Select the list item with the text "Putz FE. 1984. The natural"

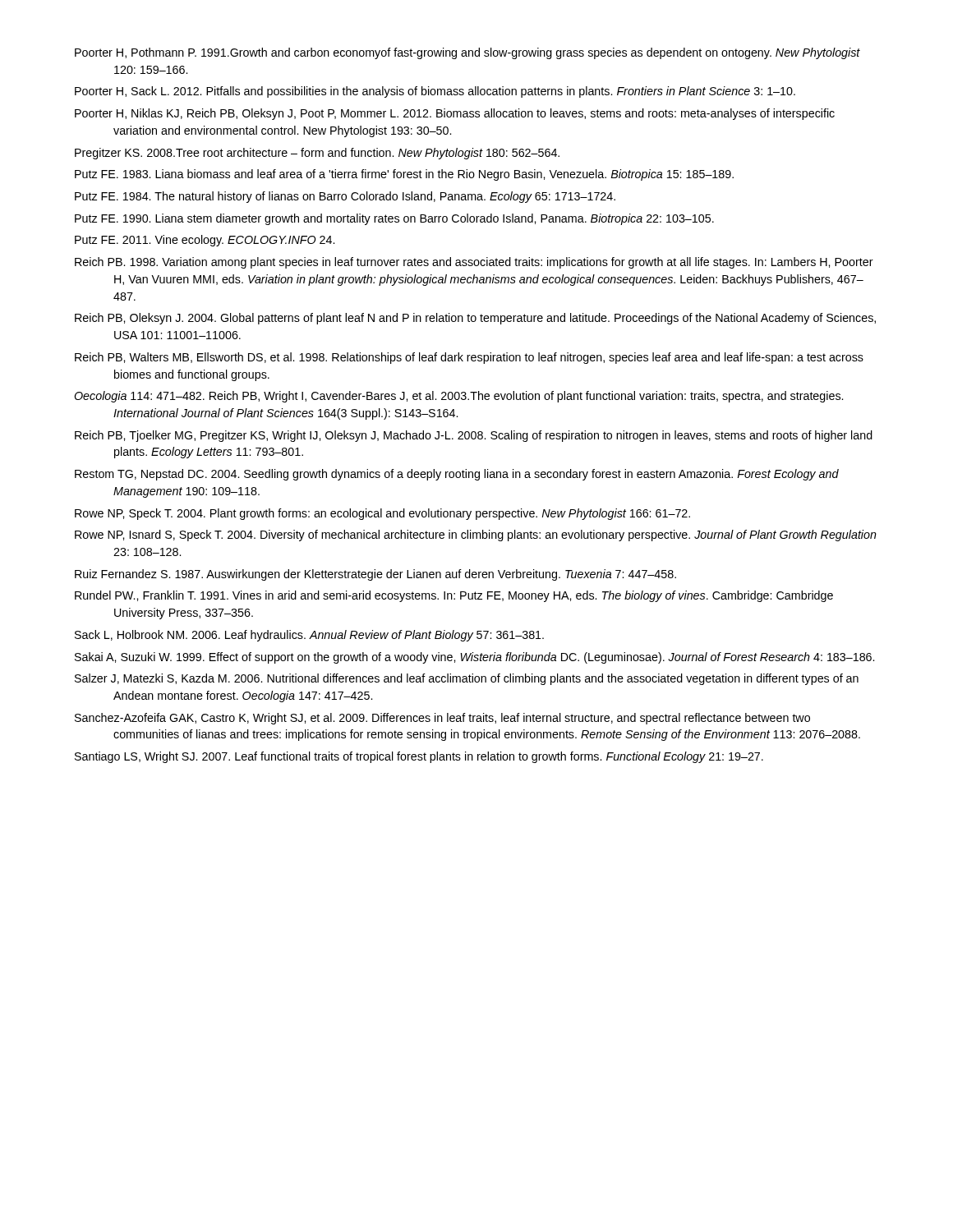tap(345, 196)
